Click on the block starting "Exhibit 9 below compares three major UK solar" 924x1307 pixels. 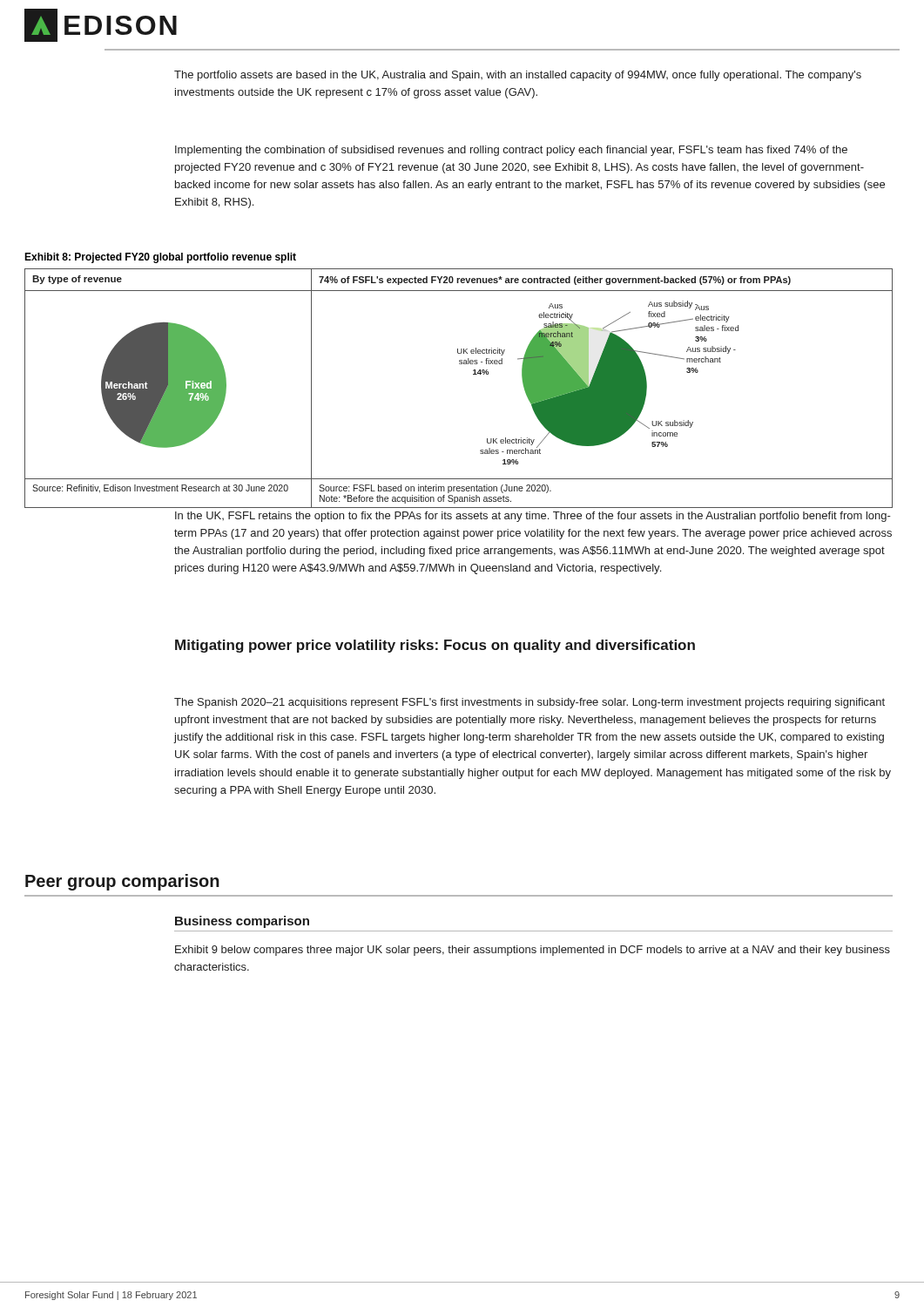532,958
